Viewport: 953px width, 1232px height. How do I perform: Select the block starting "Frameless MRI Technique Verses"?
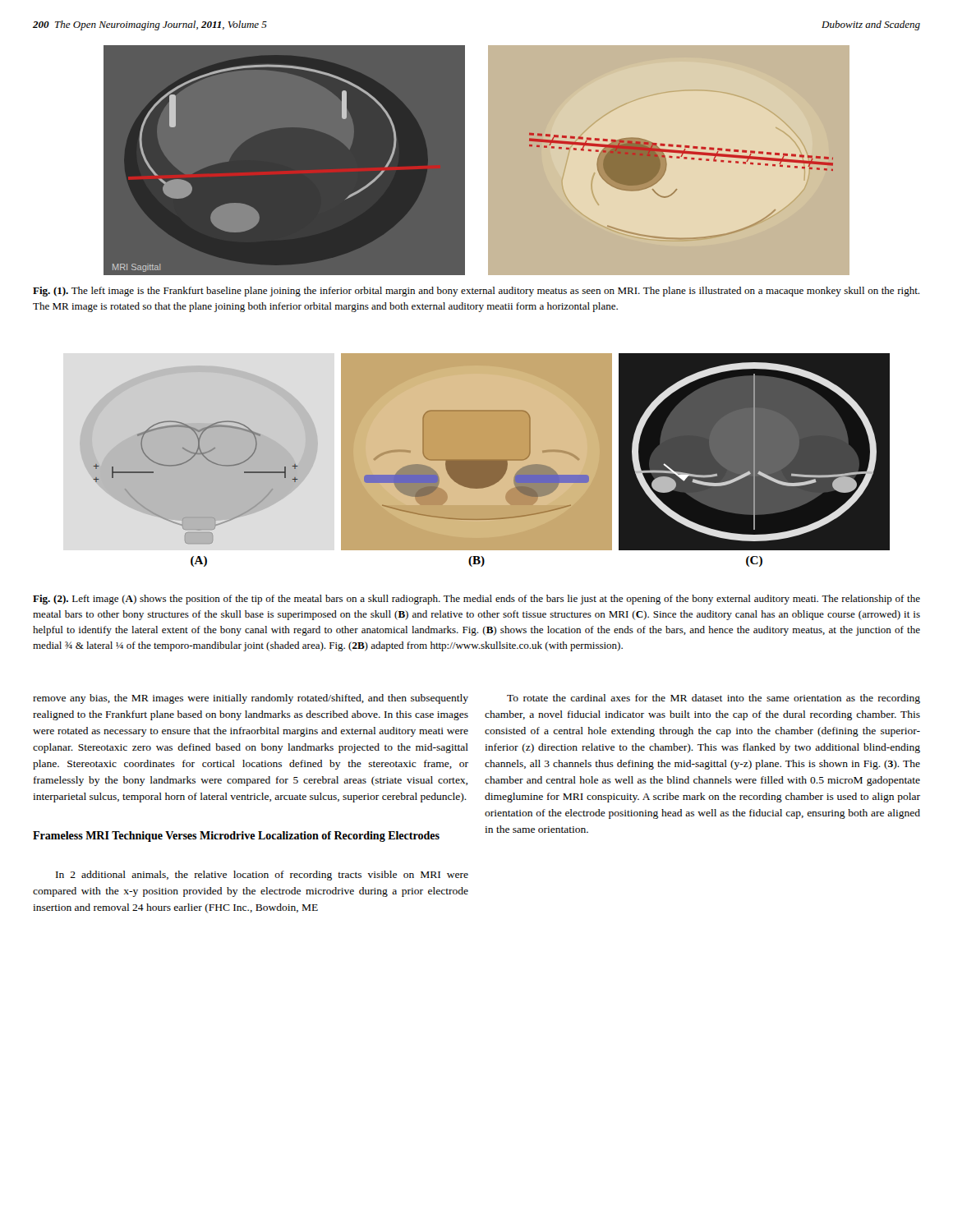[x=236, y=836]
